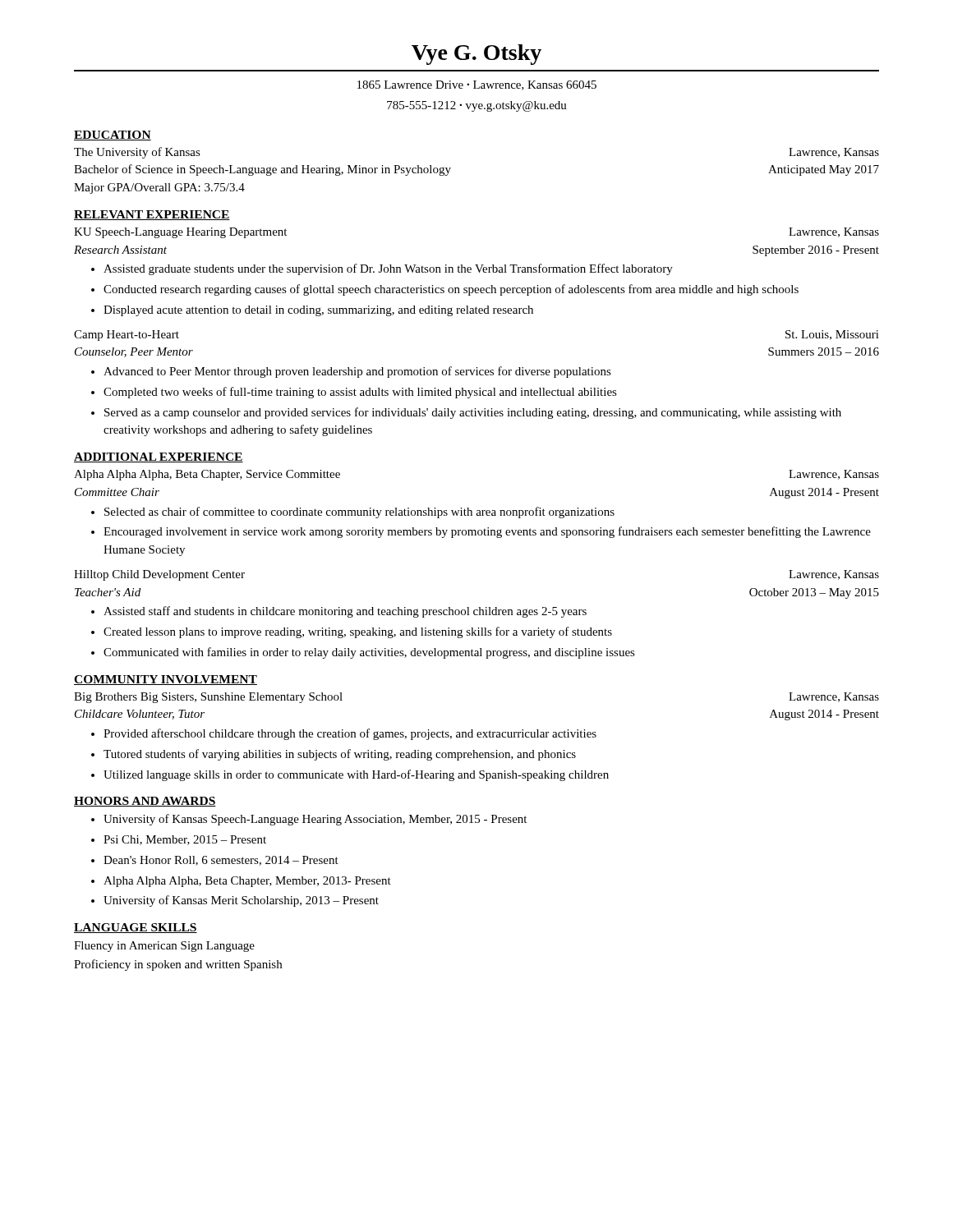Select the section header containing "ADDITIONAL EXPERIENCE"
953x1232 pixels.
[x=158, y=456]
